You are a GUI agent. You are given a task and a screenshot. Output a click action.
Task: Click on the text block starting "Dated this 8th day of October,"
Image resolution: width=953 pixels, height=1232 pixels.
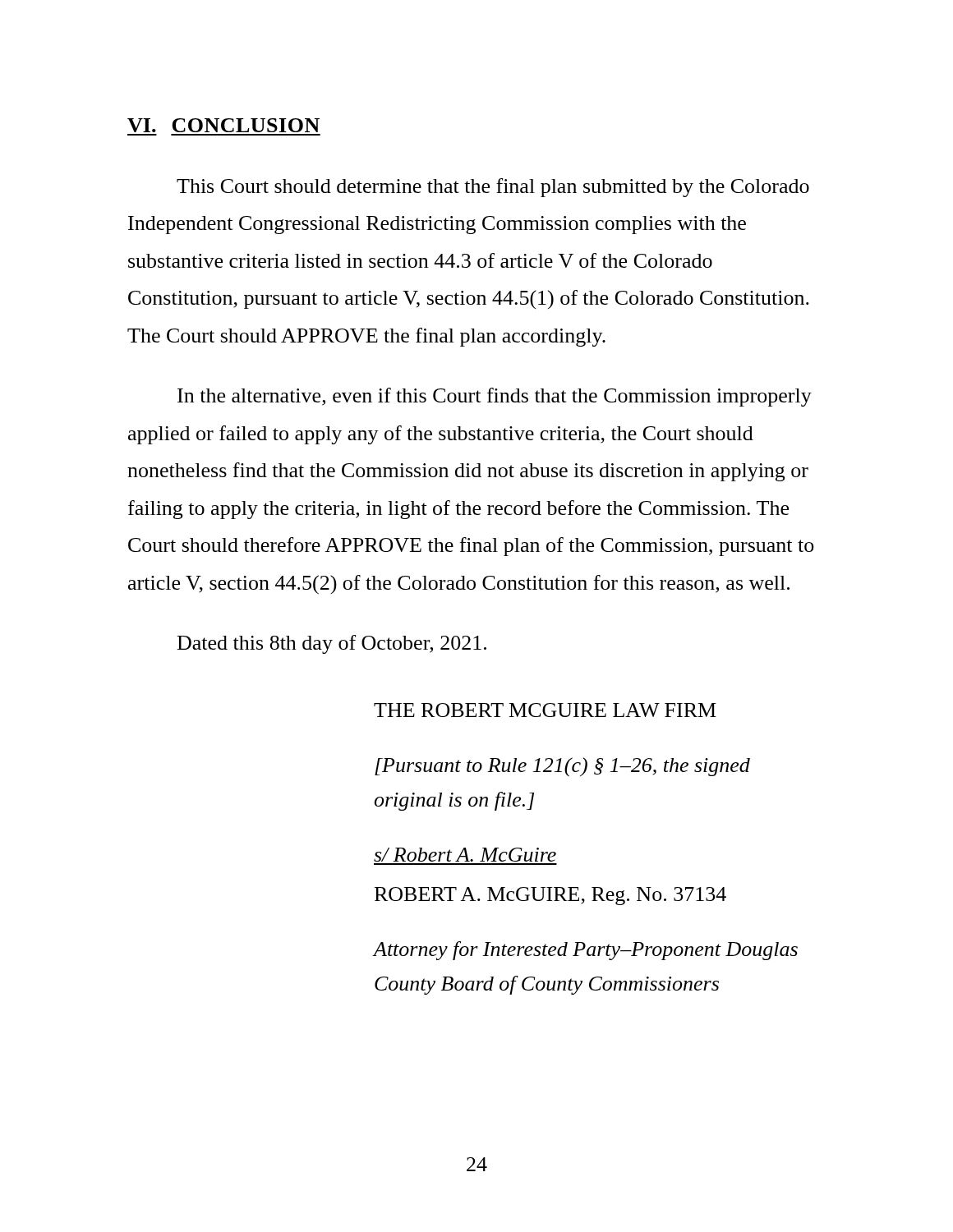[332, 643]
